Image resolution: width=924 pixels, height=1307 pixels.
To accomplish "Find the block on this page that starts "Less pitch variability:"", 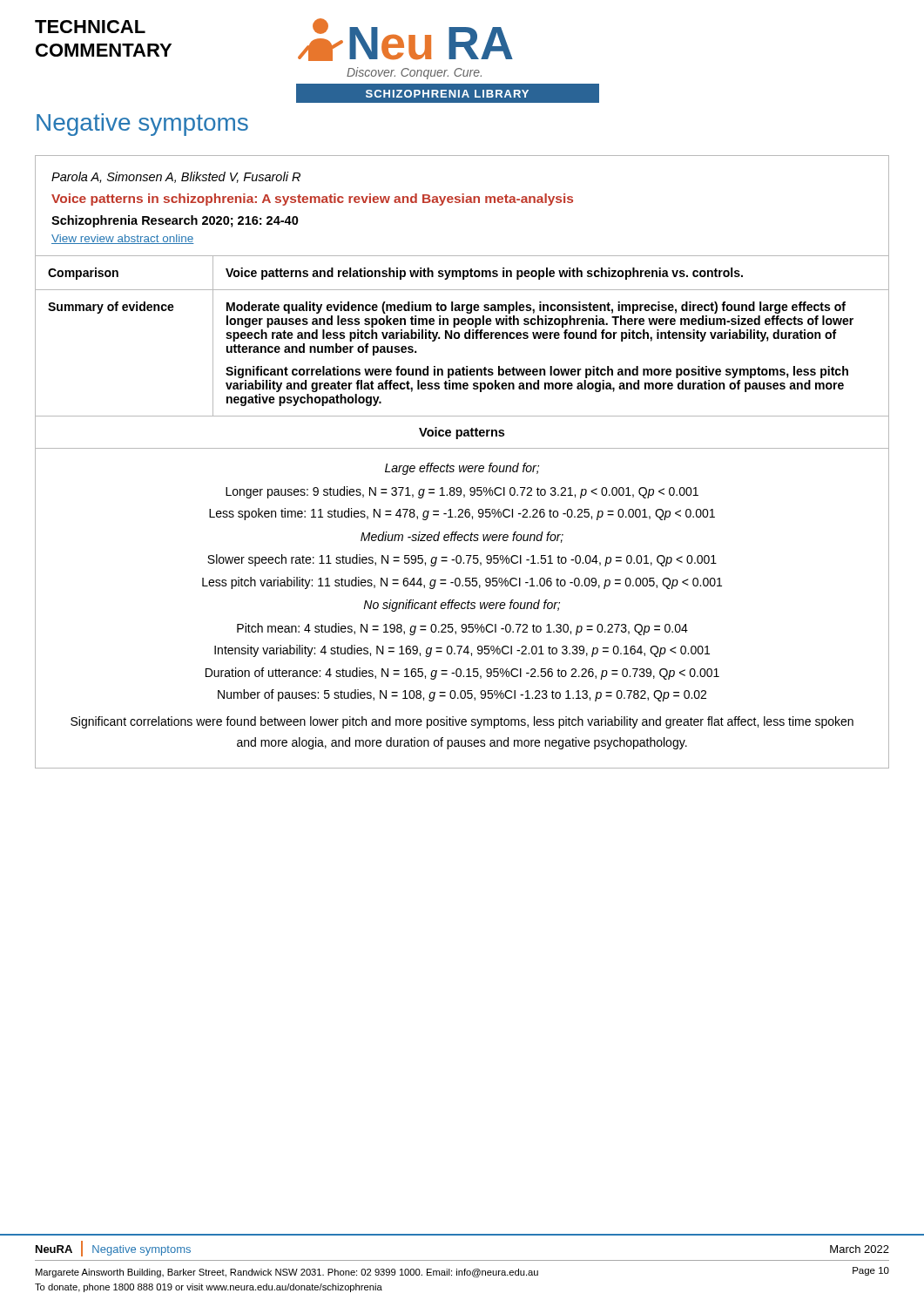I will click(462, 582).
